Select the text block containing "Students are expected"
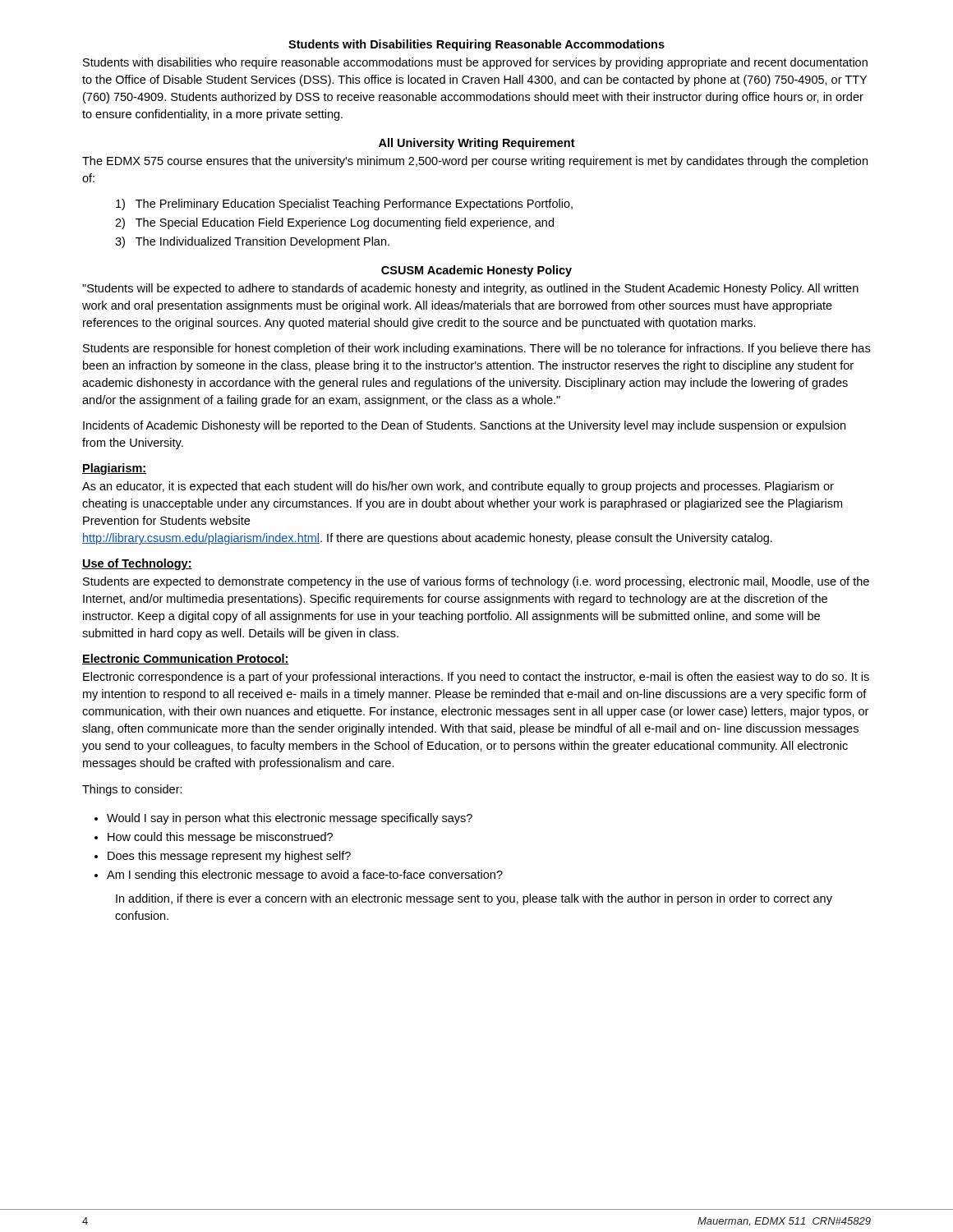 pos(476,608)
